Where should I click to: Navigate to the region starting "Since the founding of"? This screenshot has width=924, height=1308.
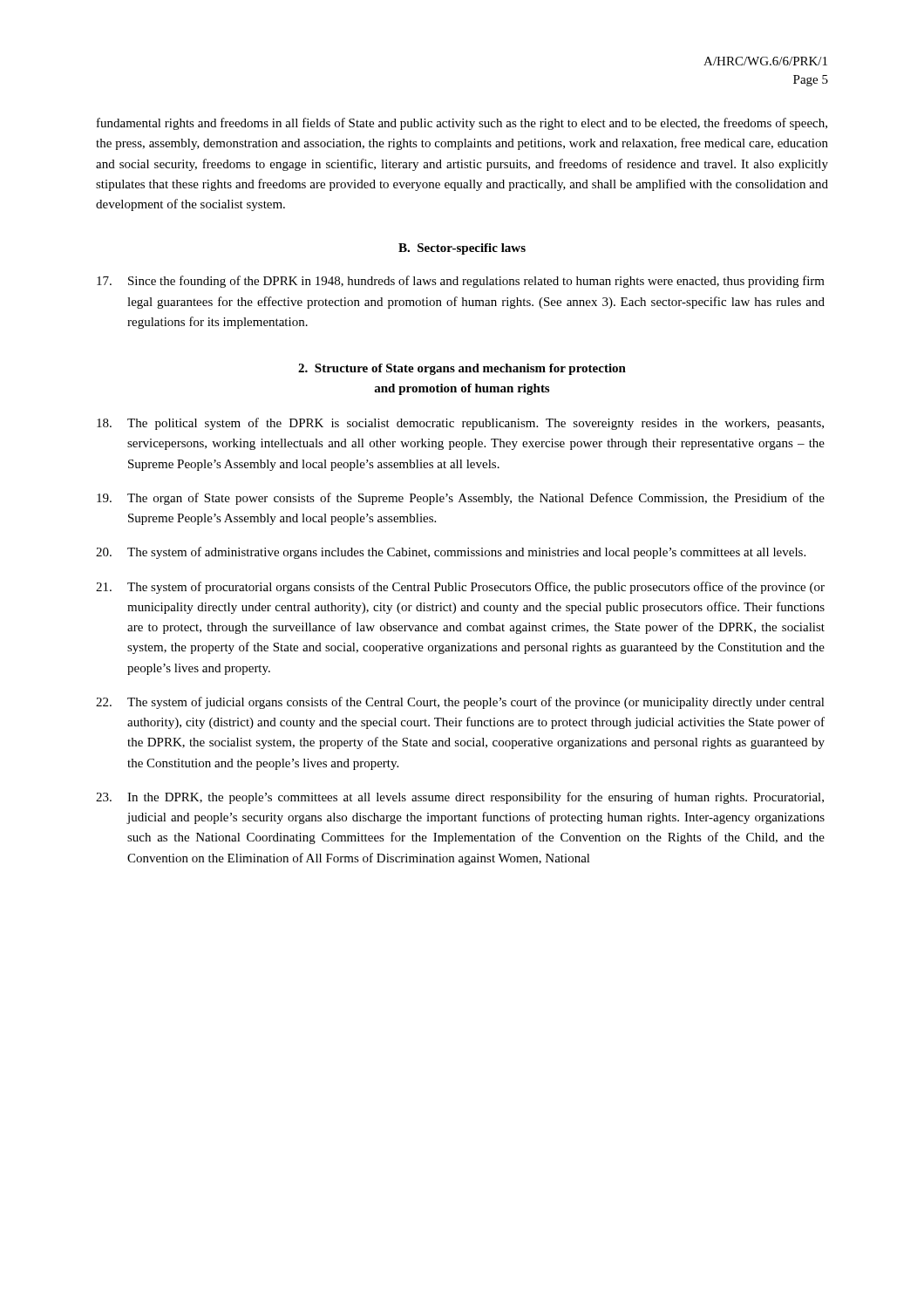click(460, 302)
